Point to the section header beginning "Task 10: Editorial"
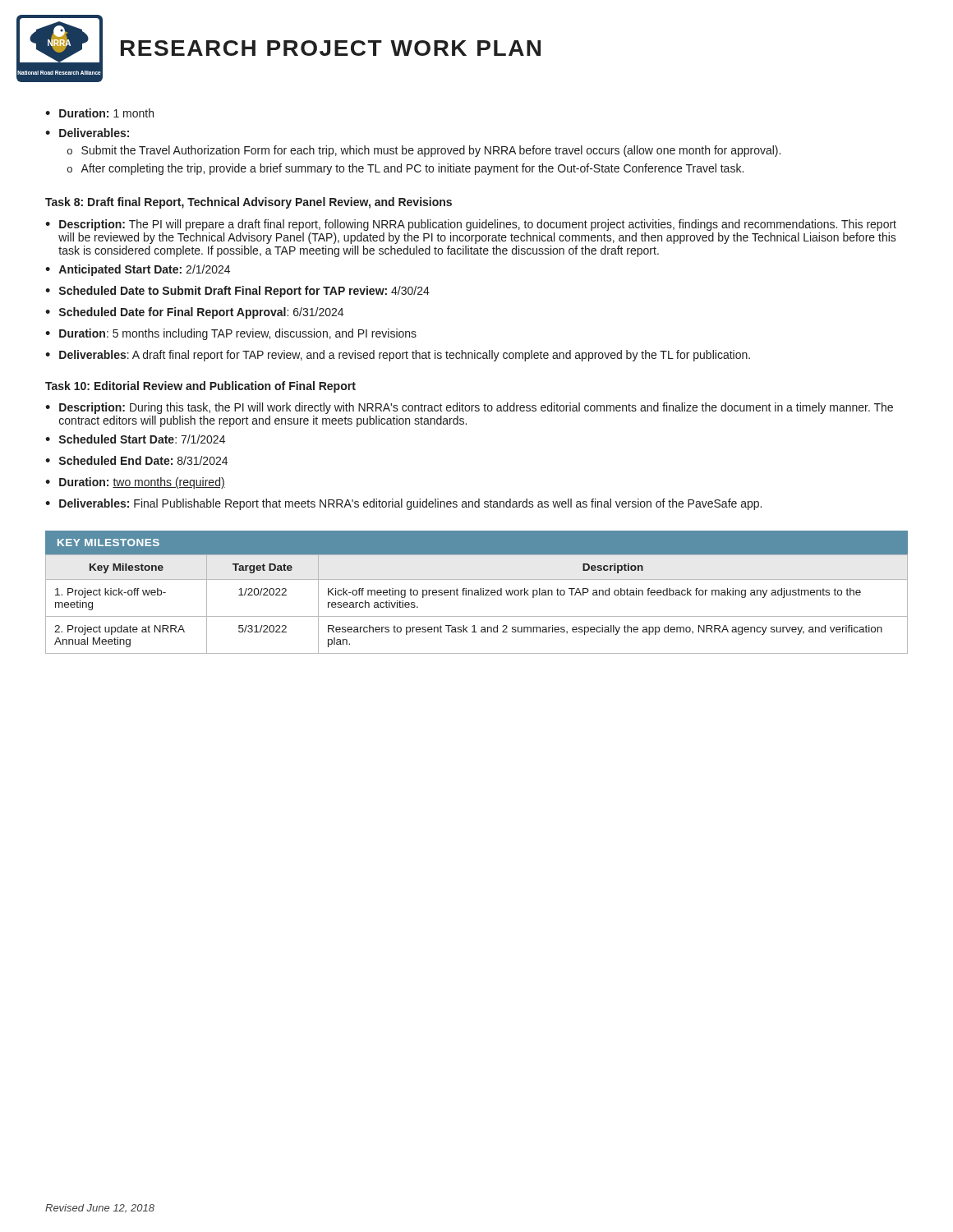The width and height of the screenshot is (953, 1232). (200, 386)
